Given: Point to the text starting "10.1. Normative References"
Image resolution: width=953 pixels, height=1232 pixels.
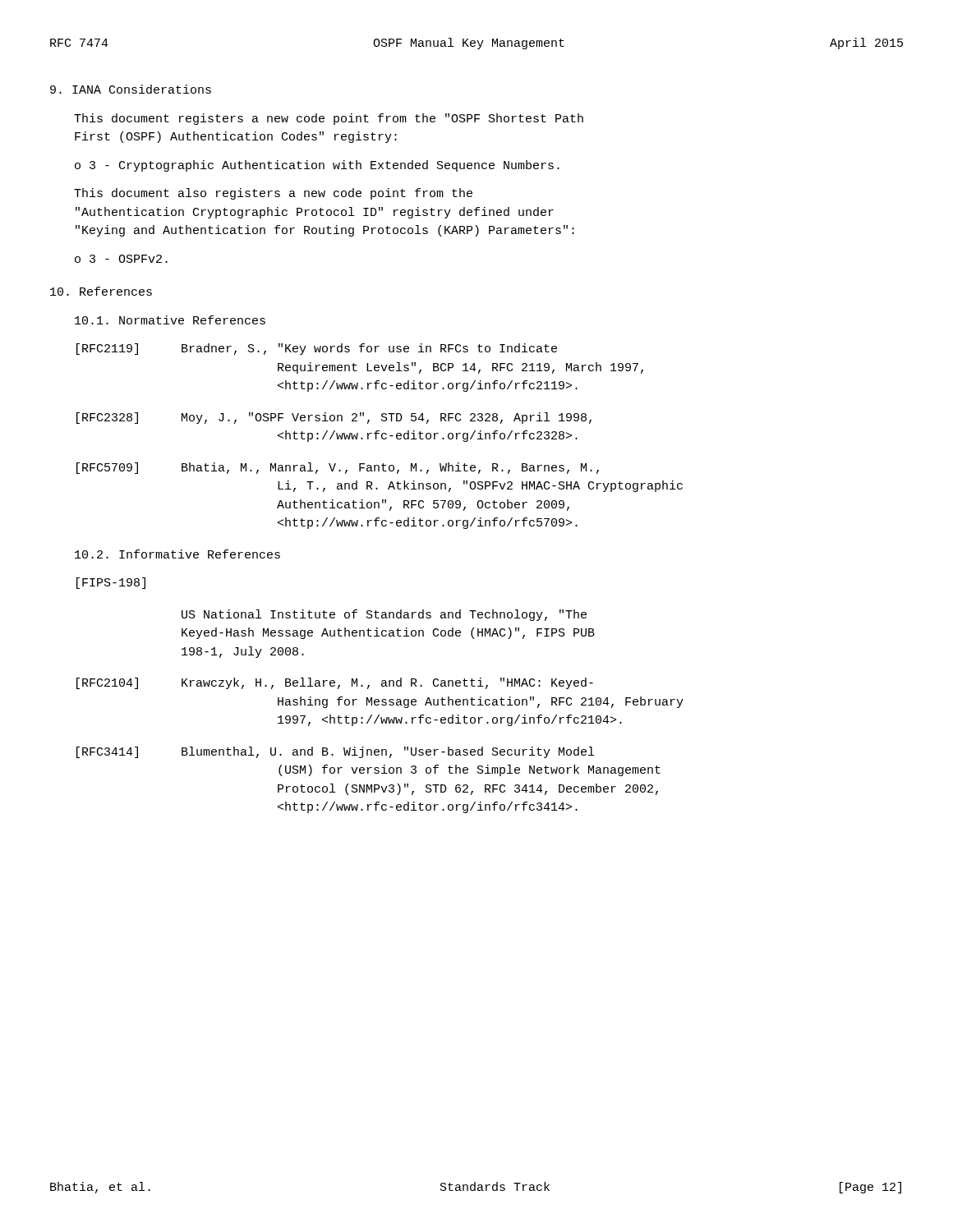Looking at the screenshot, I should tap(170, 321).
